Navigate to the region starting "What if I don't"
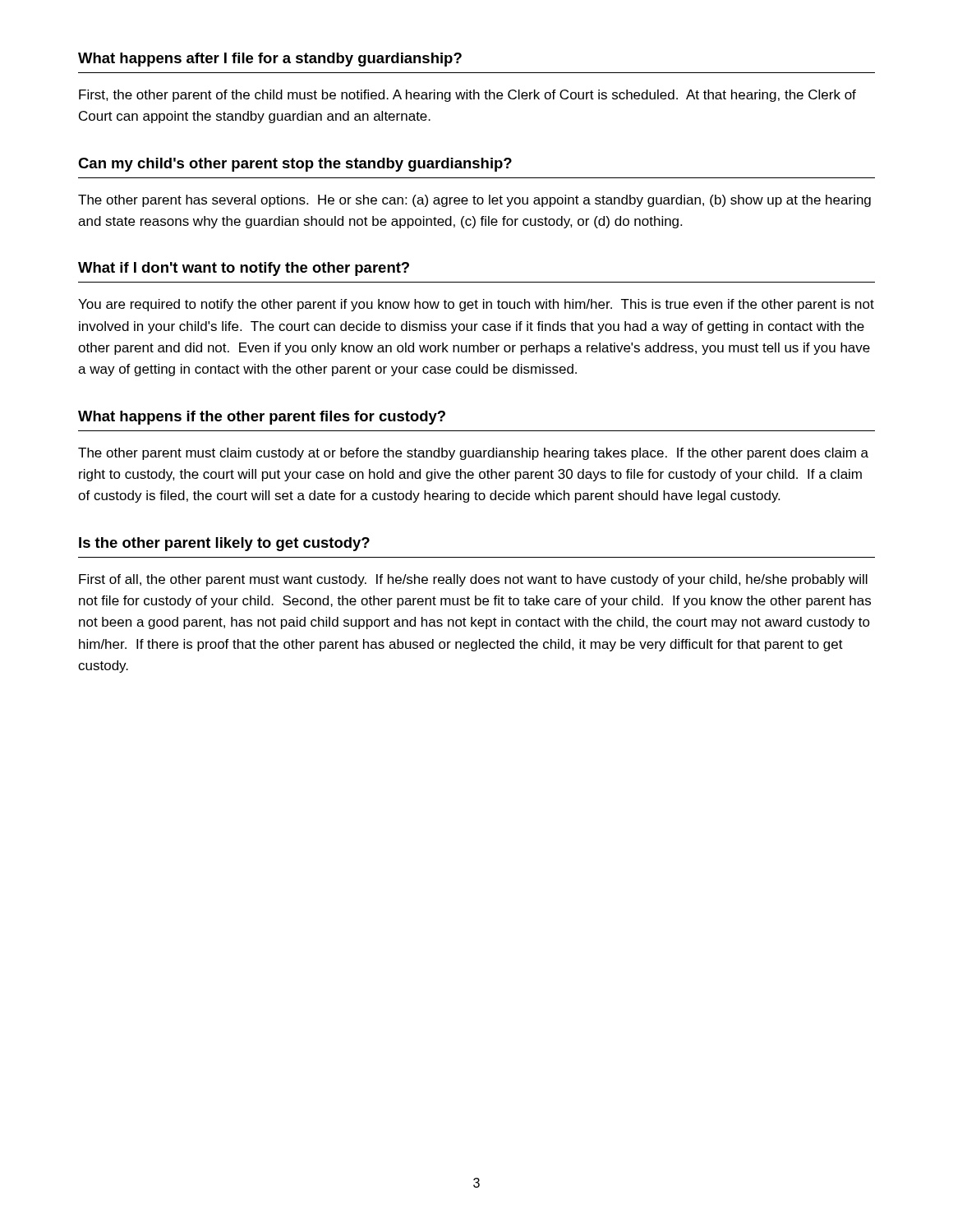953x1232 pixels. pyautogui.click(x=244, y=268)
